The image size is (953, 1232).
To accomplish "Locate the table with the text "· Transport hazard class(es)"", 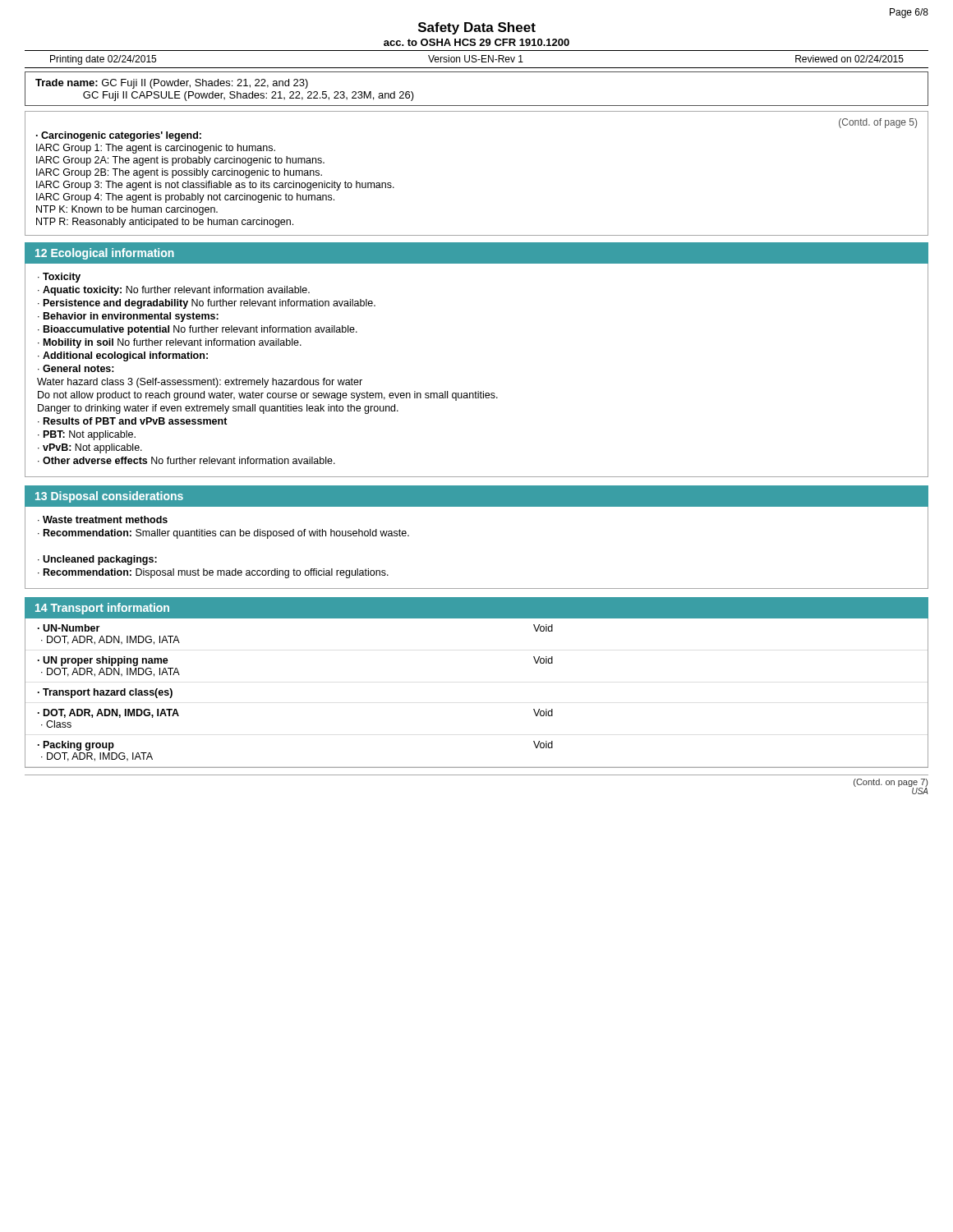I will pos(476,693).
